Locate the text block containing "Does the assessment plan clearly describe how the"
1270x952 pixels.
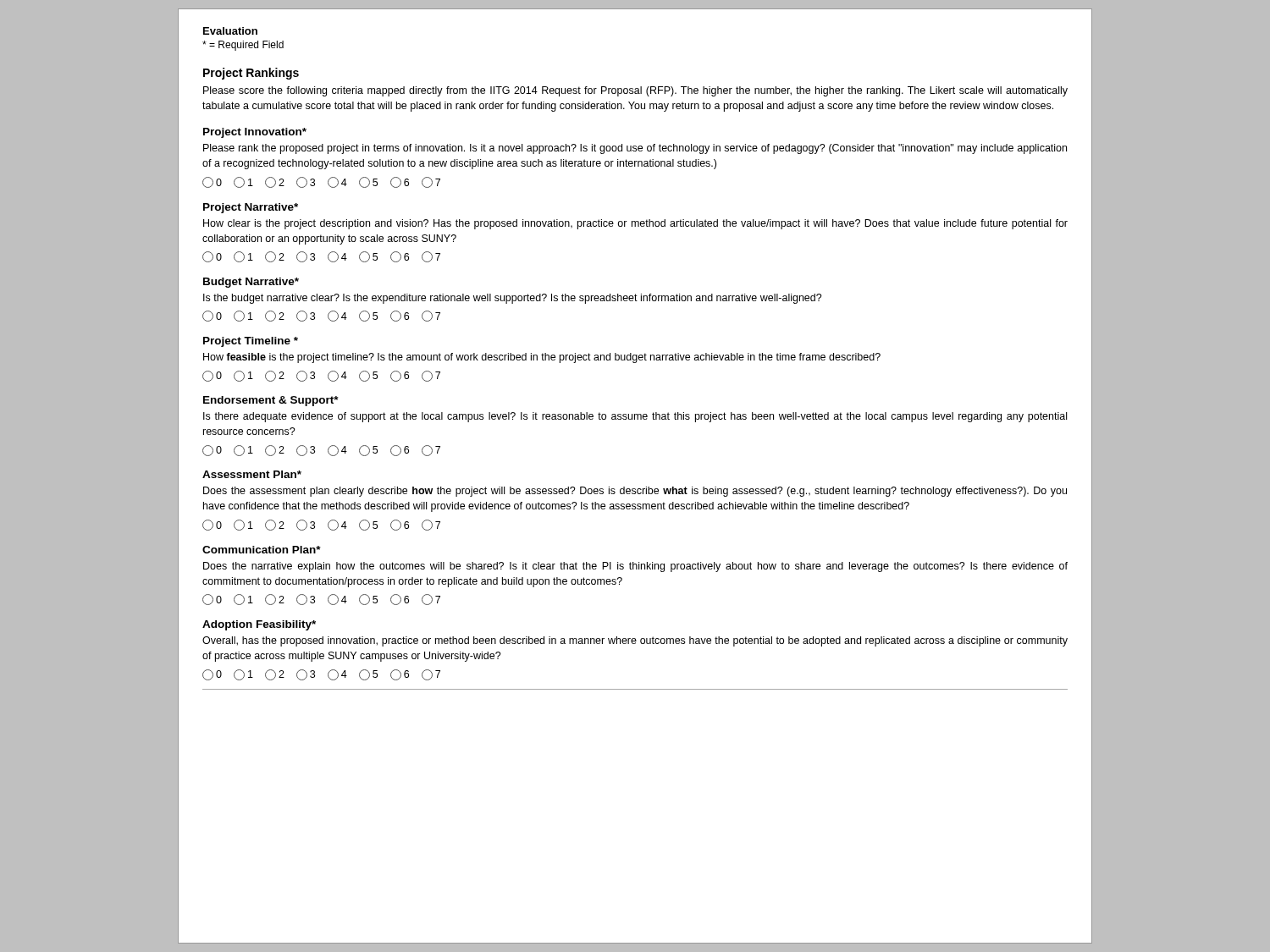click(635, 499)
